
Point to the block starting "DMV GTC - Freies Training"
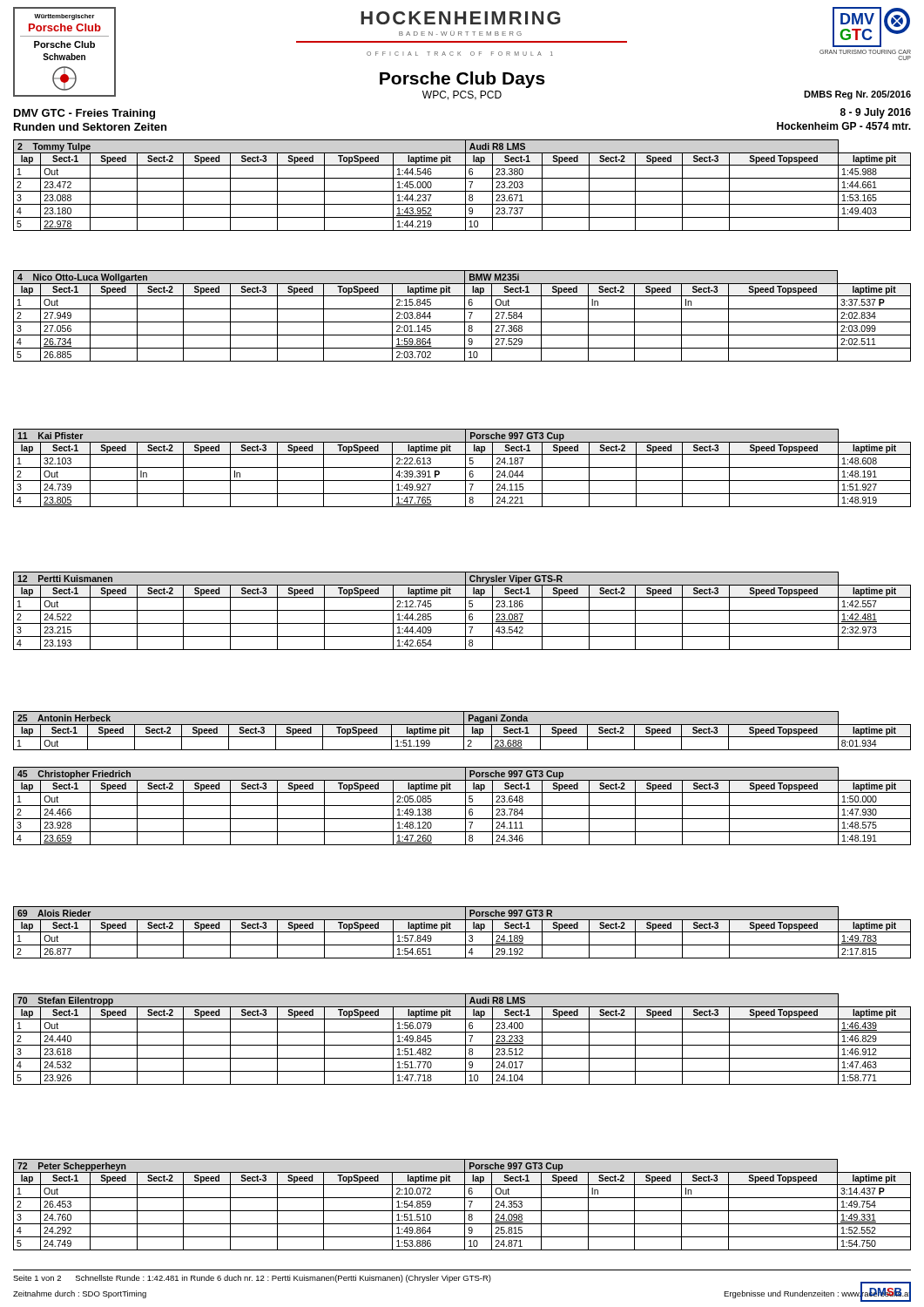coord(84,113)
